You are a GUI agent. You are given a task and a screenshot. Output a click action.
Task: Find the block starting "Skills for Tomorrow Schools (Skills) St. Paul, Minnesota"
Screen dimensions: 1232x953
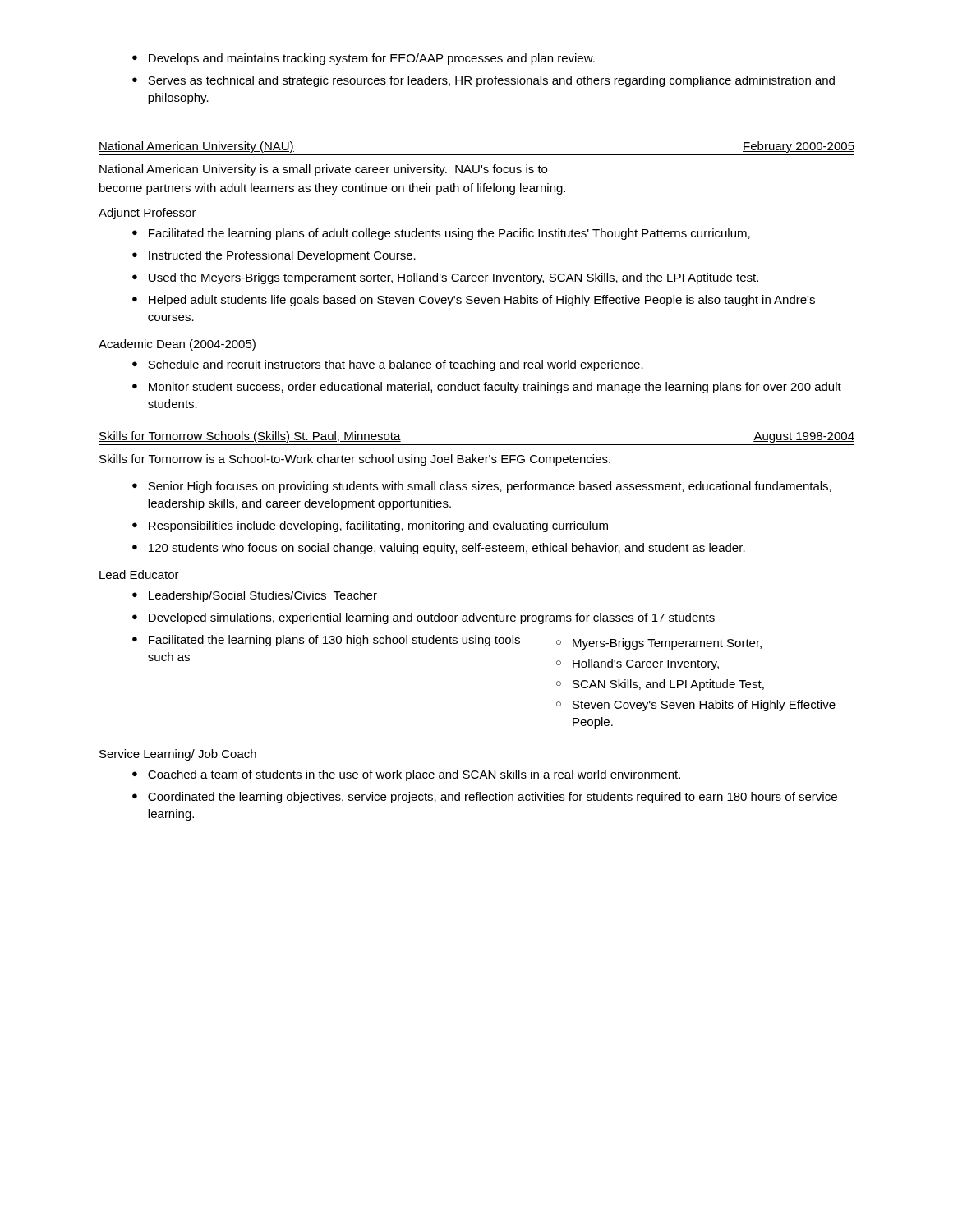click(476, 437)
